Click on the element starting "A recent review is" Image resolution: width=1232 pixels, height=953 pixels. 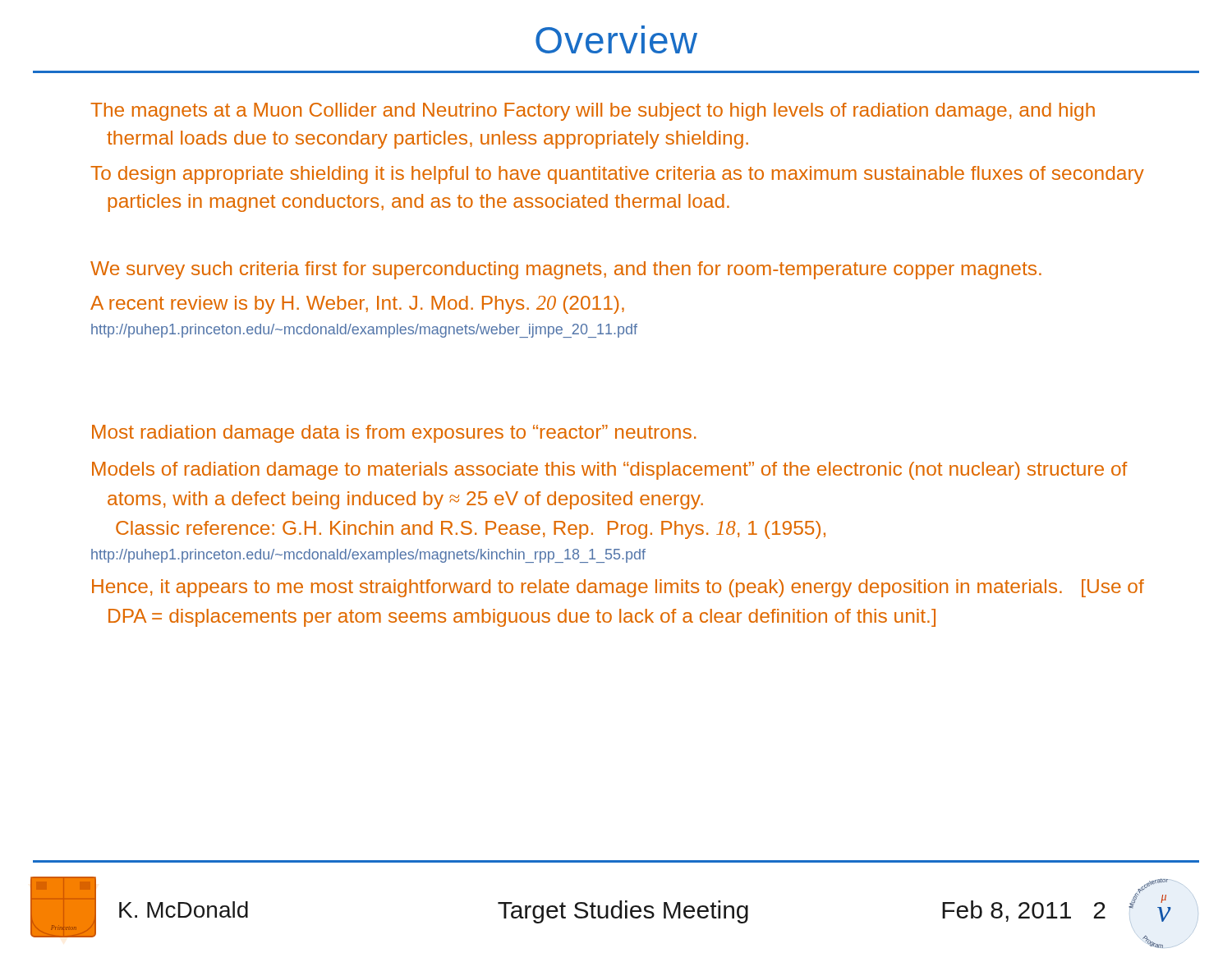click(x=358, y=303)
